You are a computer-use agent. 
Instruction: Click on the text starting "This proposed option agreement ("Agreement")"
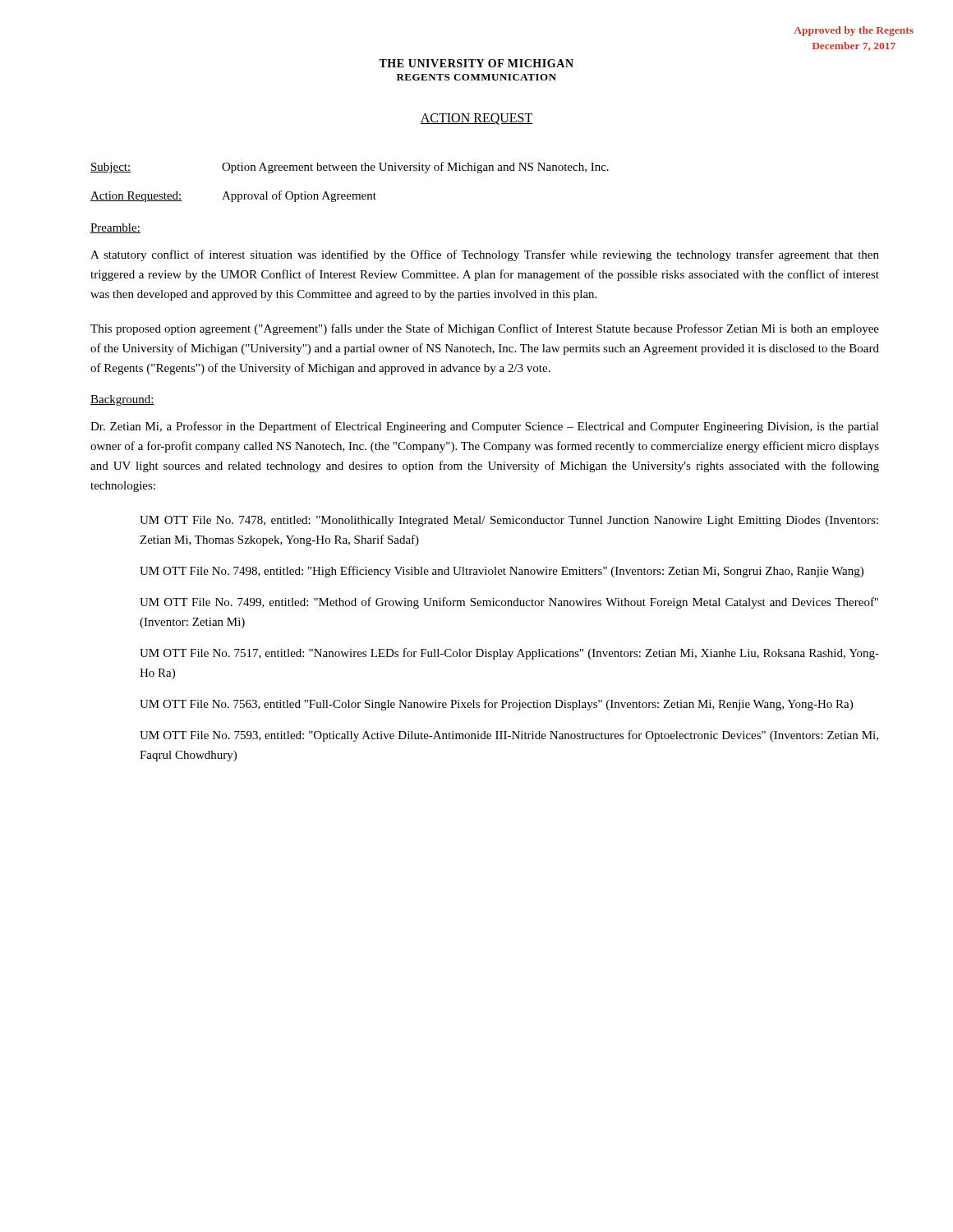pyautogui.click(x=485, y=348)
